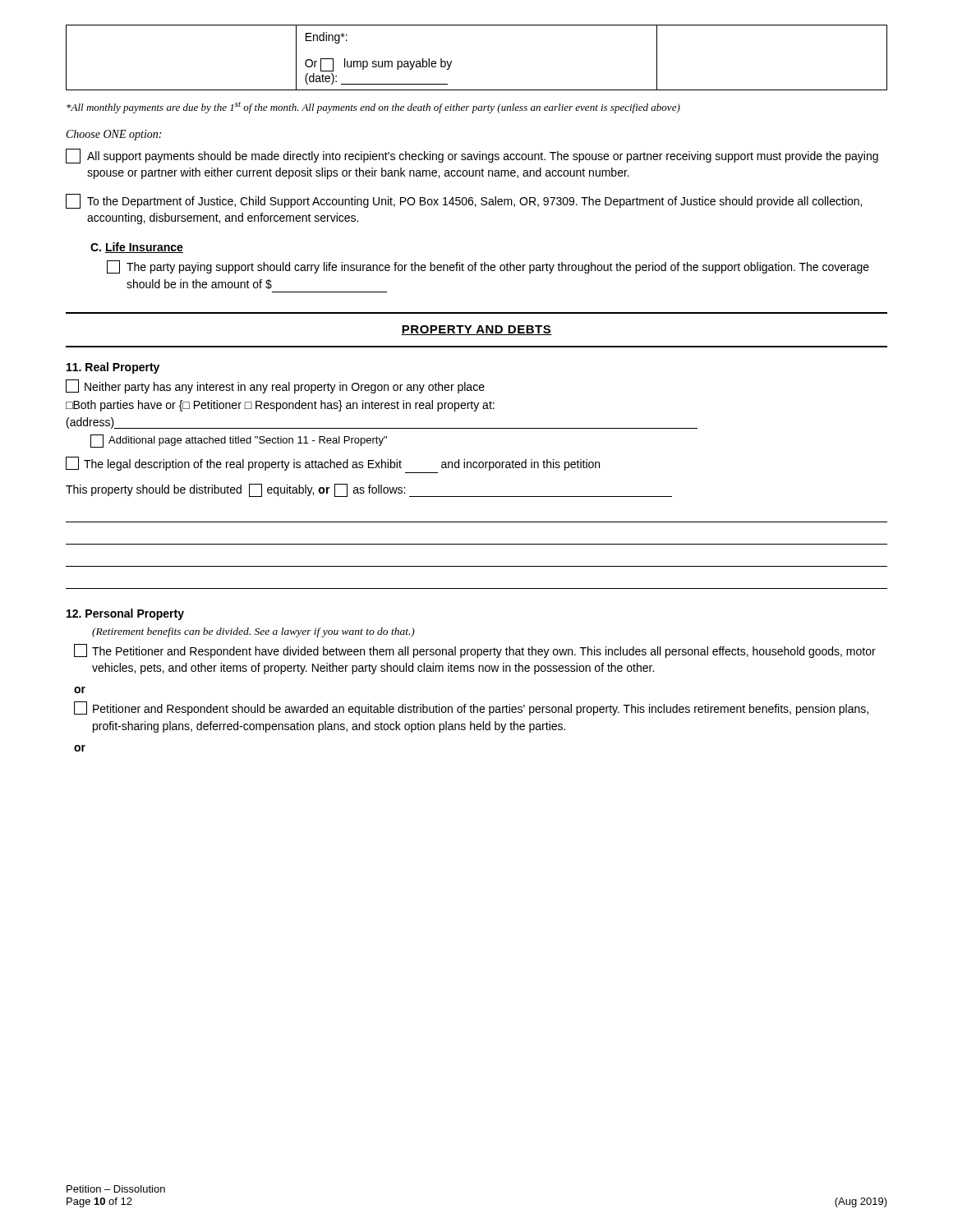The width and height of the screenshot is (953, 1232).
Task: Locate the table with the text "Ending*: Or lump sum payable"
Action: click(476, 57)
